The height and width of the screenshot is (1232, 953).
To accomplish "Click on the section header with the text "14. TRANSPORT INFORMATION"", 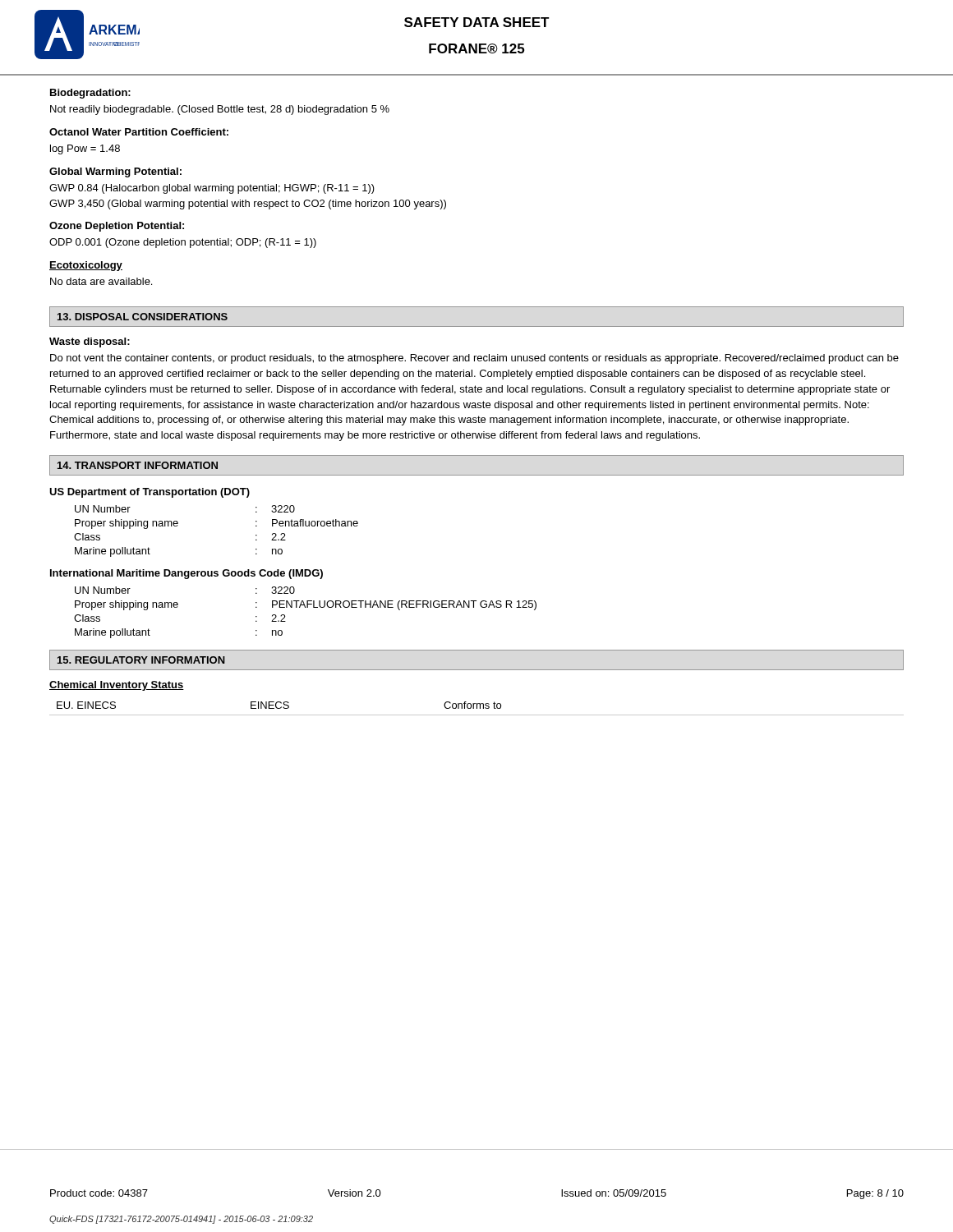I will tap(138, 465).
